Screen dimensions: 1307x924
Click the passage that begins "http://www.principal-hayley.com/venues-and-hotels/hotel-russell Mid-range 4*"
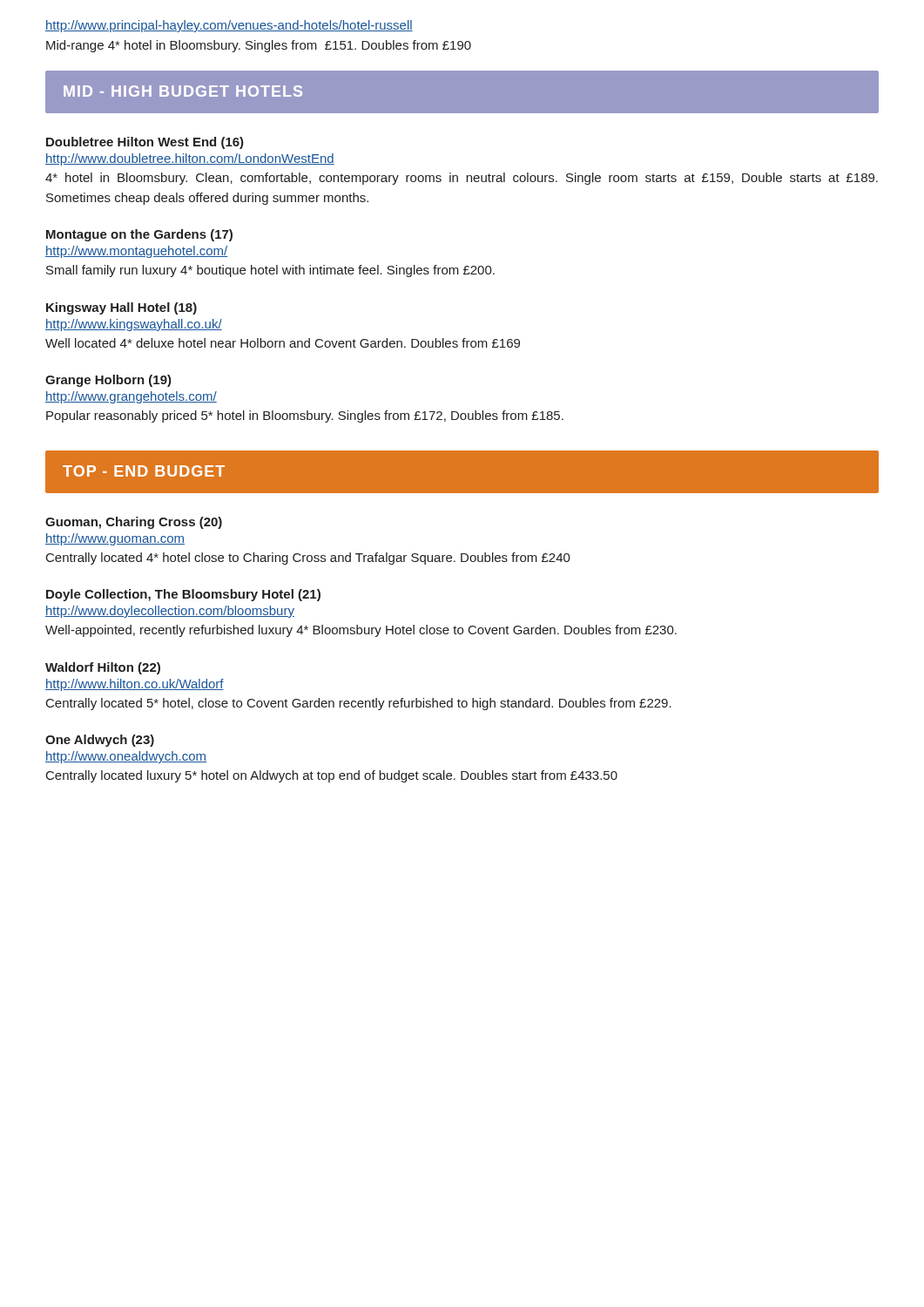tap(258, 35)
